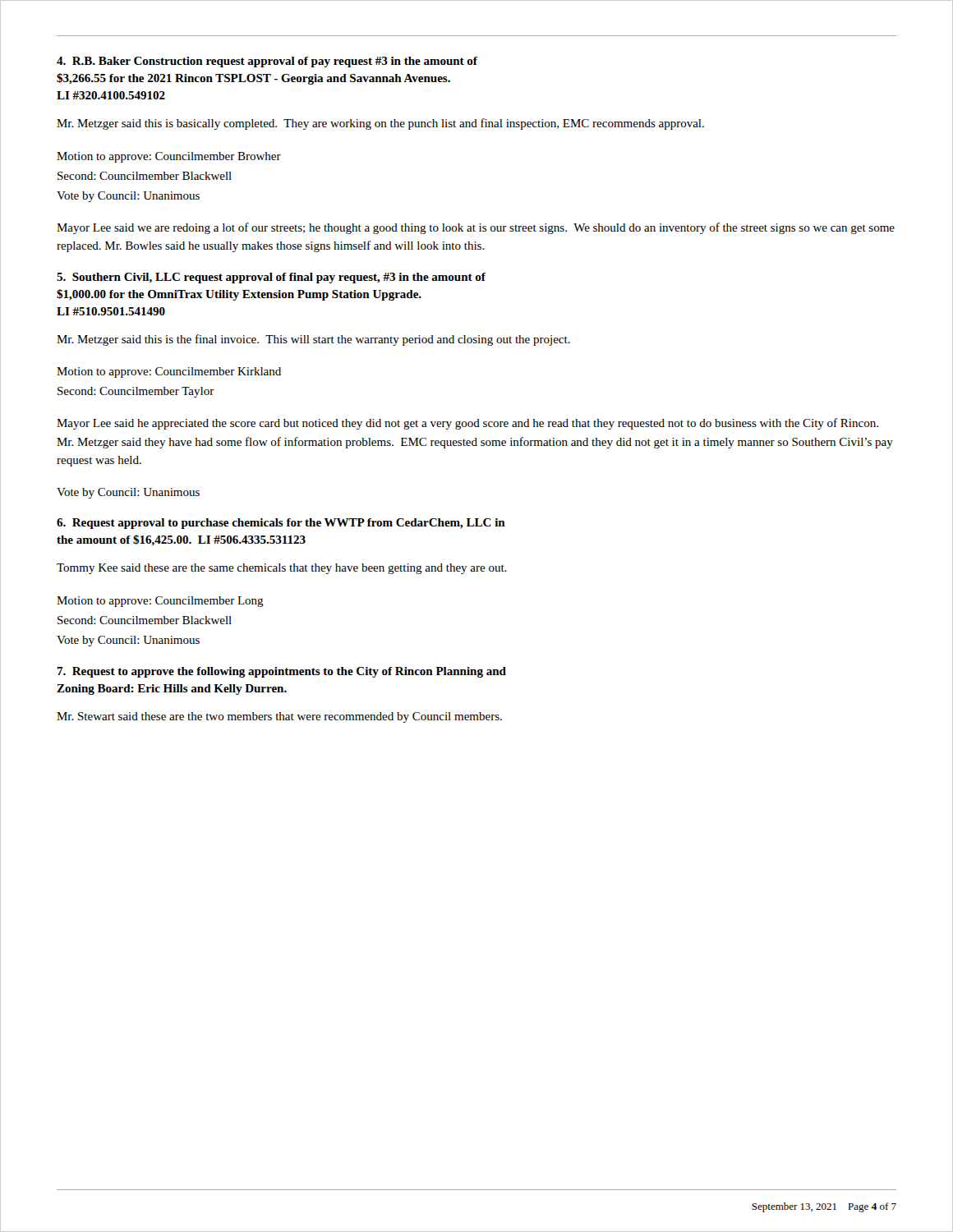Click on the section header that reads "7. Request to approve the"

click(x=281, y=679)
